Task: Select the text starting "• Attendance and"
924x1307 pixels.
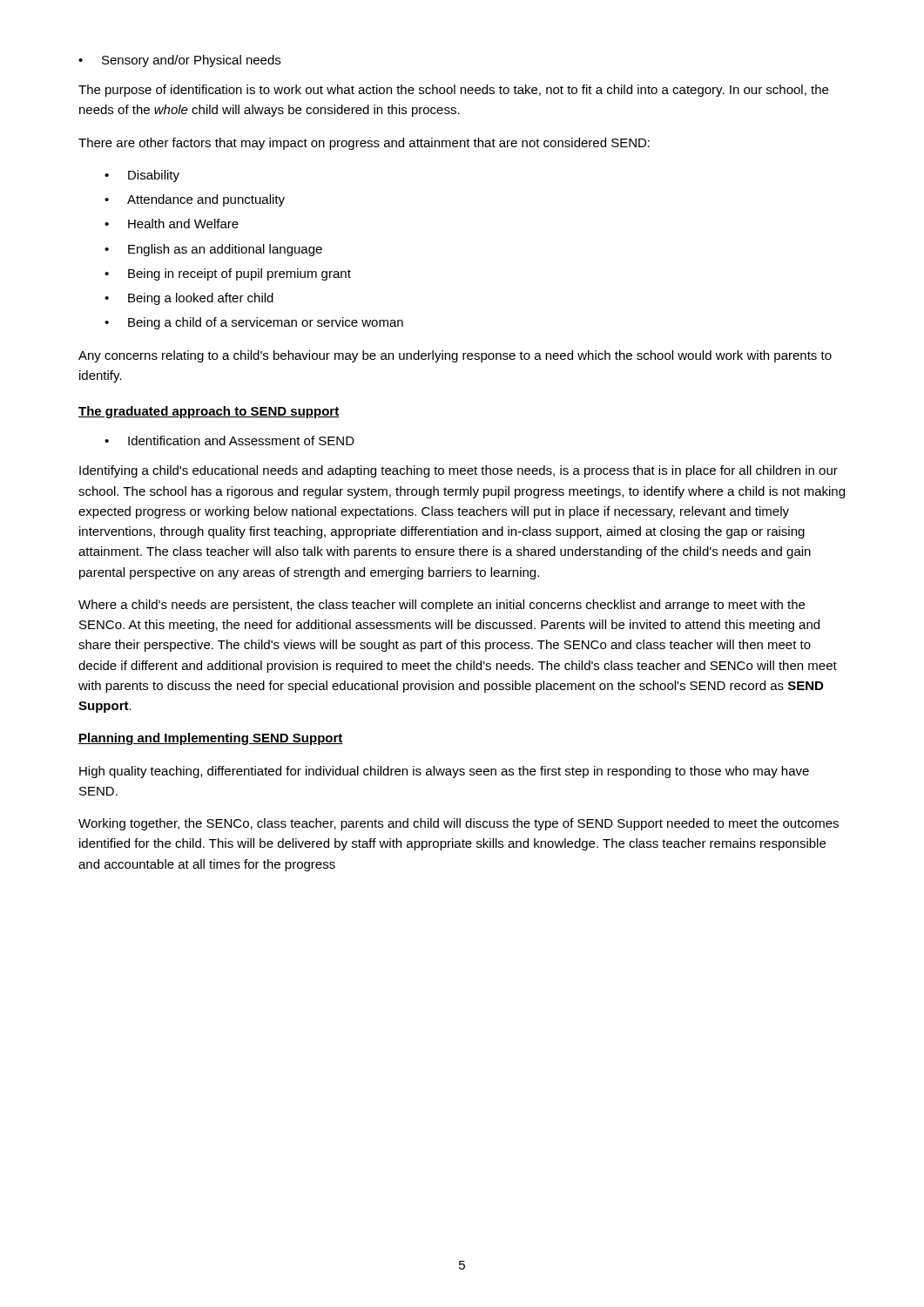Action: tap(195, 199)
